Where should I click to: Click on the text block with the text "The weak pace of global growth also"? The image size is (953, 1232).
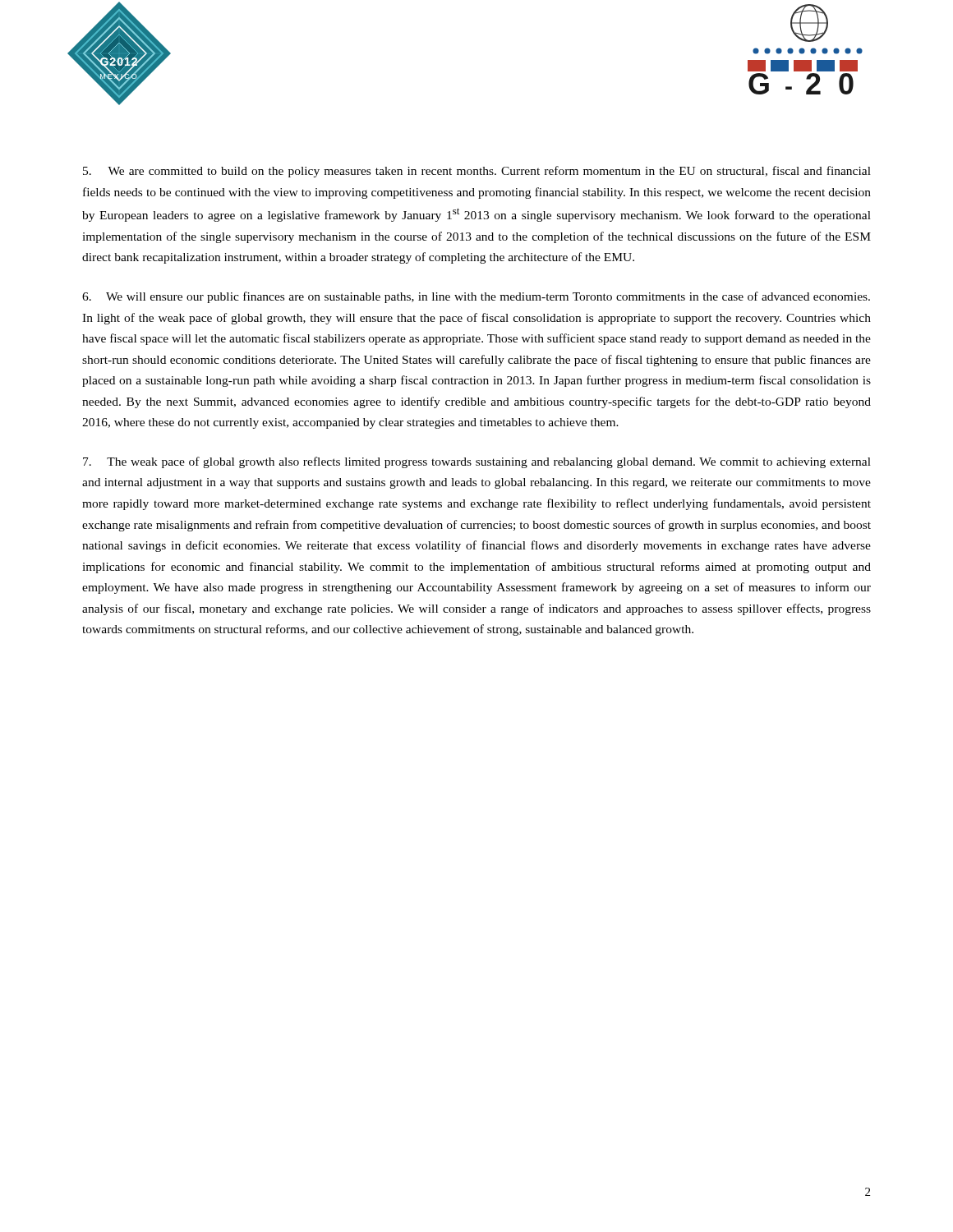coord(476,545)
